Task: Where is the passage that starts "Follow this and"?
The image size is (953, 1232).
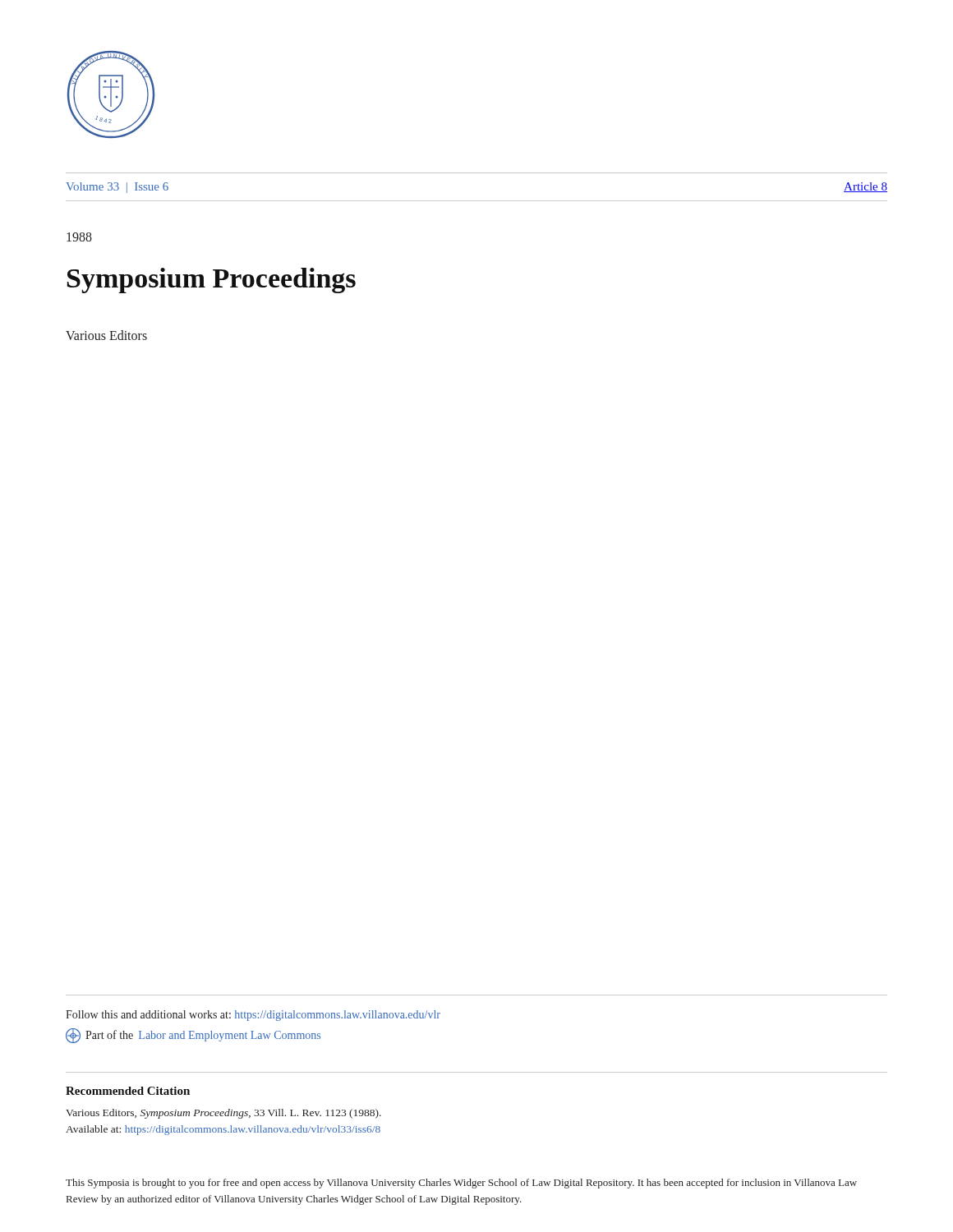Action: click(253, 1015)
